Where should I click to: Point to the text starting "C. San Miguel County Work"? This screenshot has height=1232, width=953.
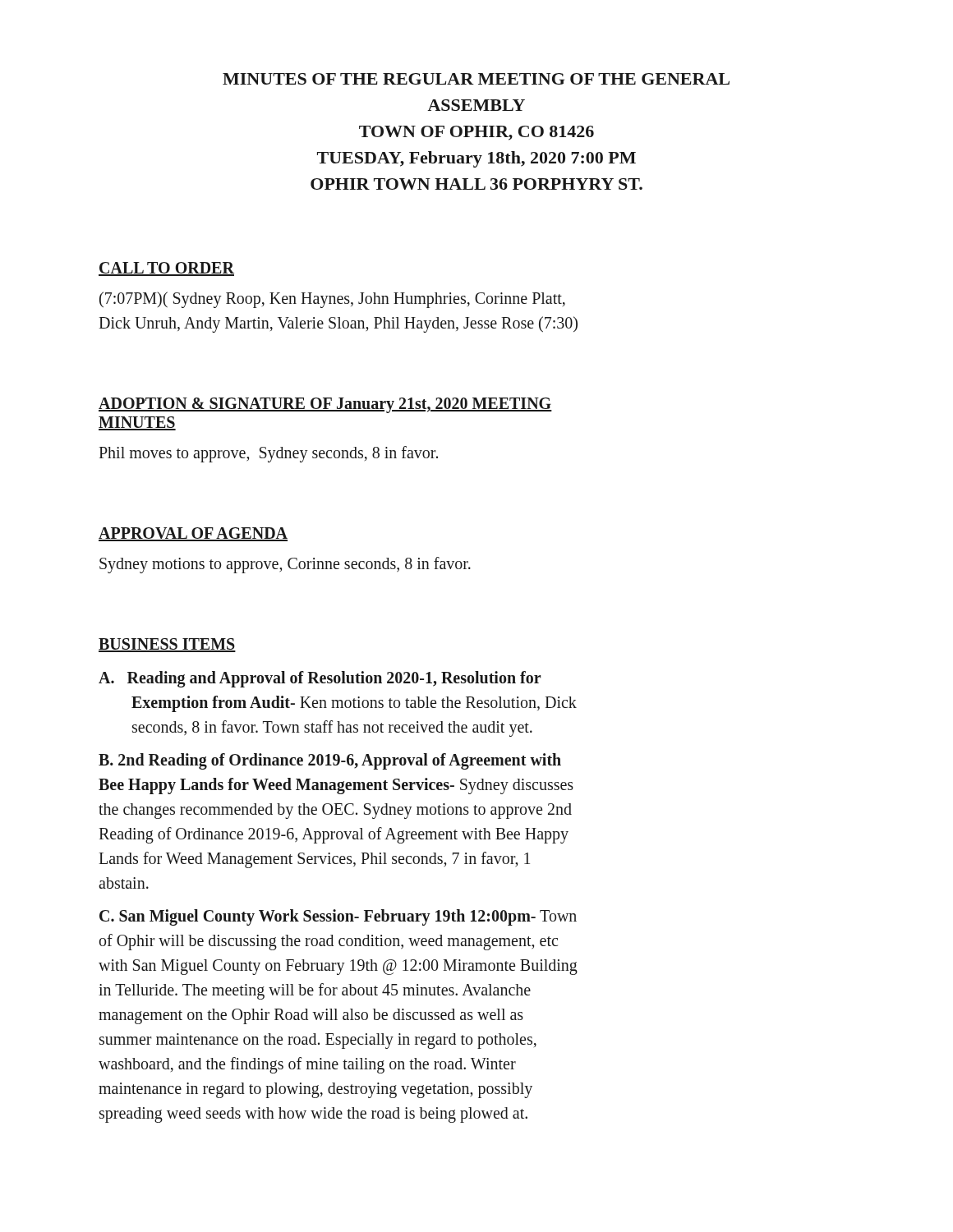(x=338, y=1015)
